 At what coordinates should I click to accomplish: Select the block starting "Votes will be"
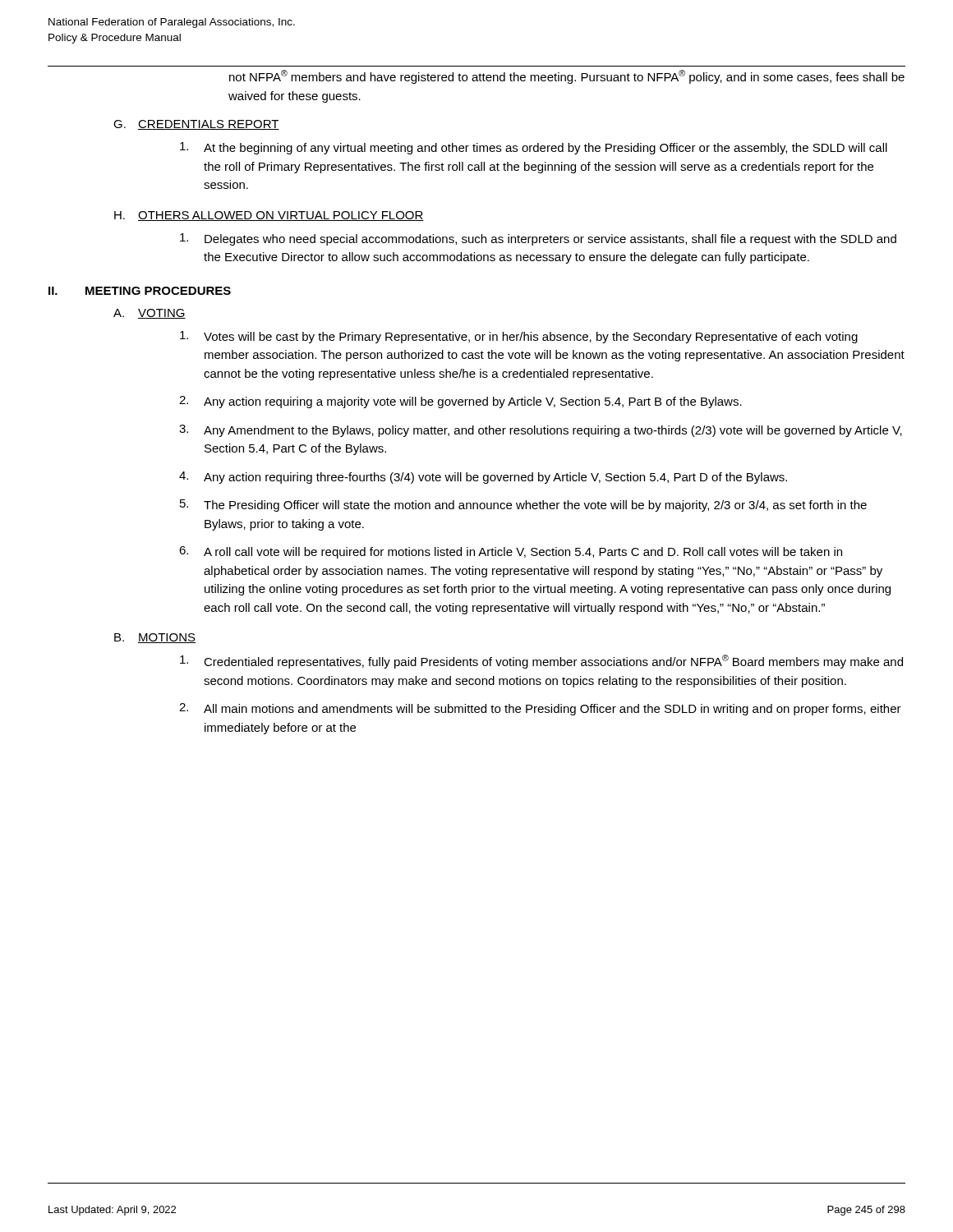click(542, 355)
